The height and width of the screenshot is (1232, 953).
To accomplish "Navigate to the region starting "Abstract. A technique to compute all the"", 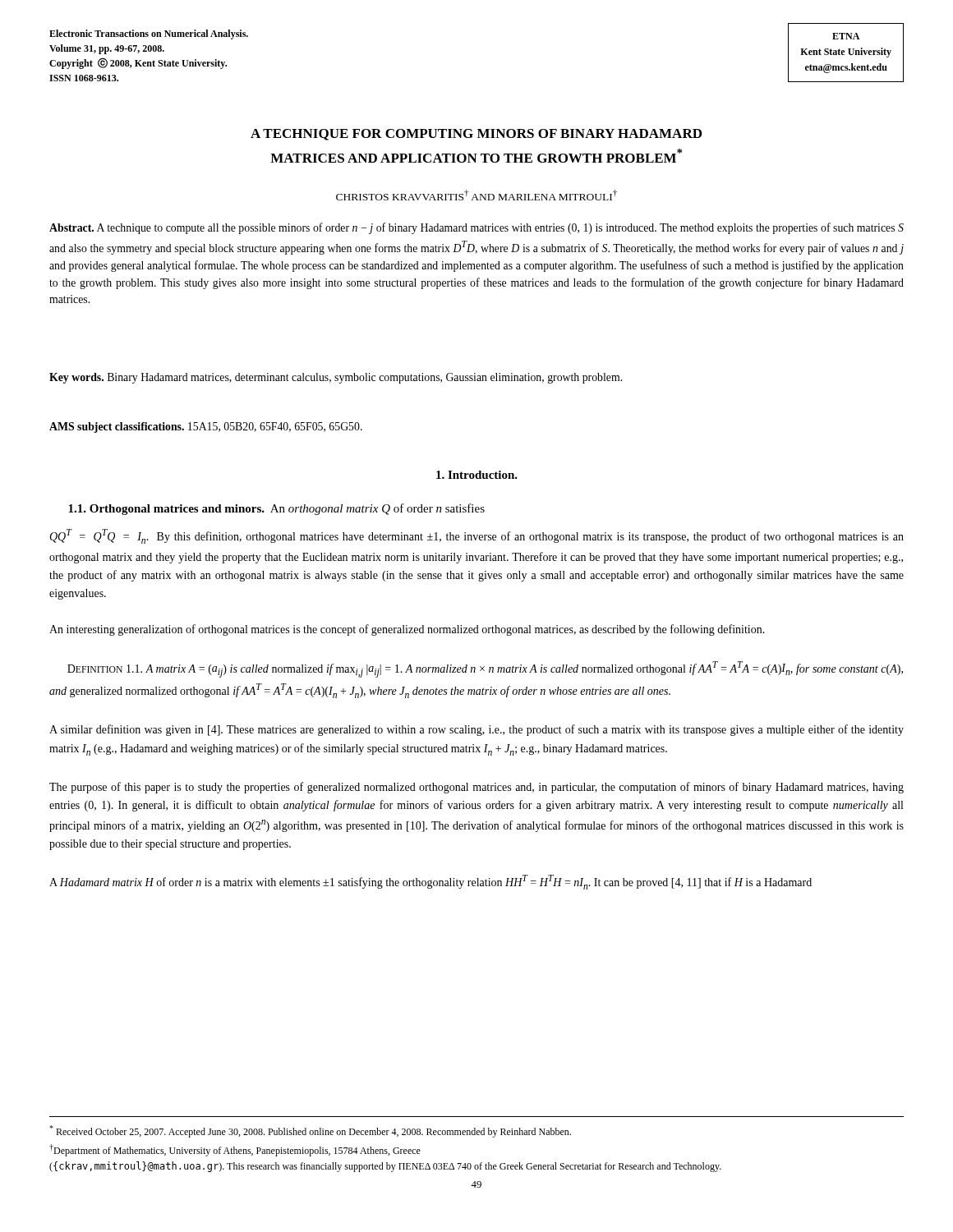I will click(x=476, y=264).
